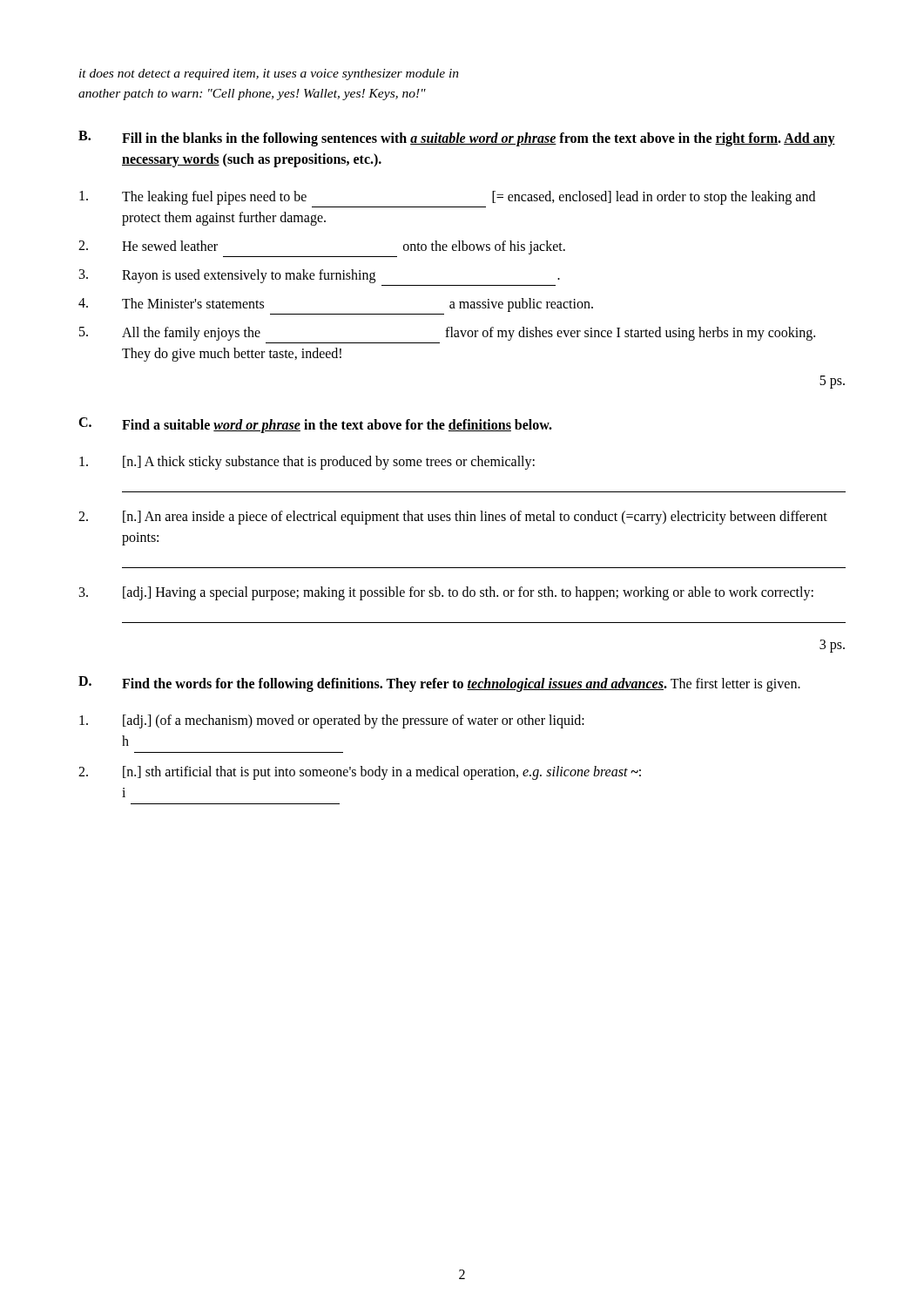
Task: Find the element starting "3 ps."
Action: coord(832,644)
